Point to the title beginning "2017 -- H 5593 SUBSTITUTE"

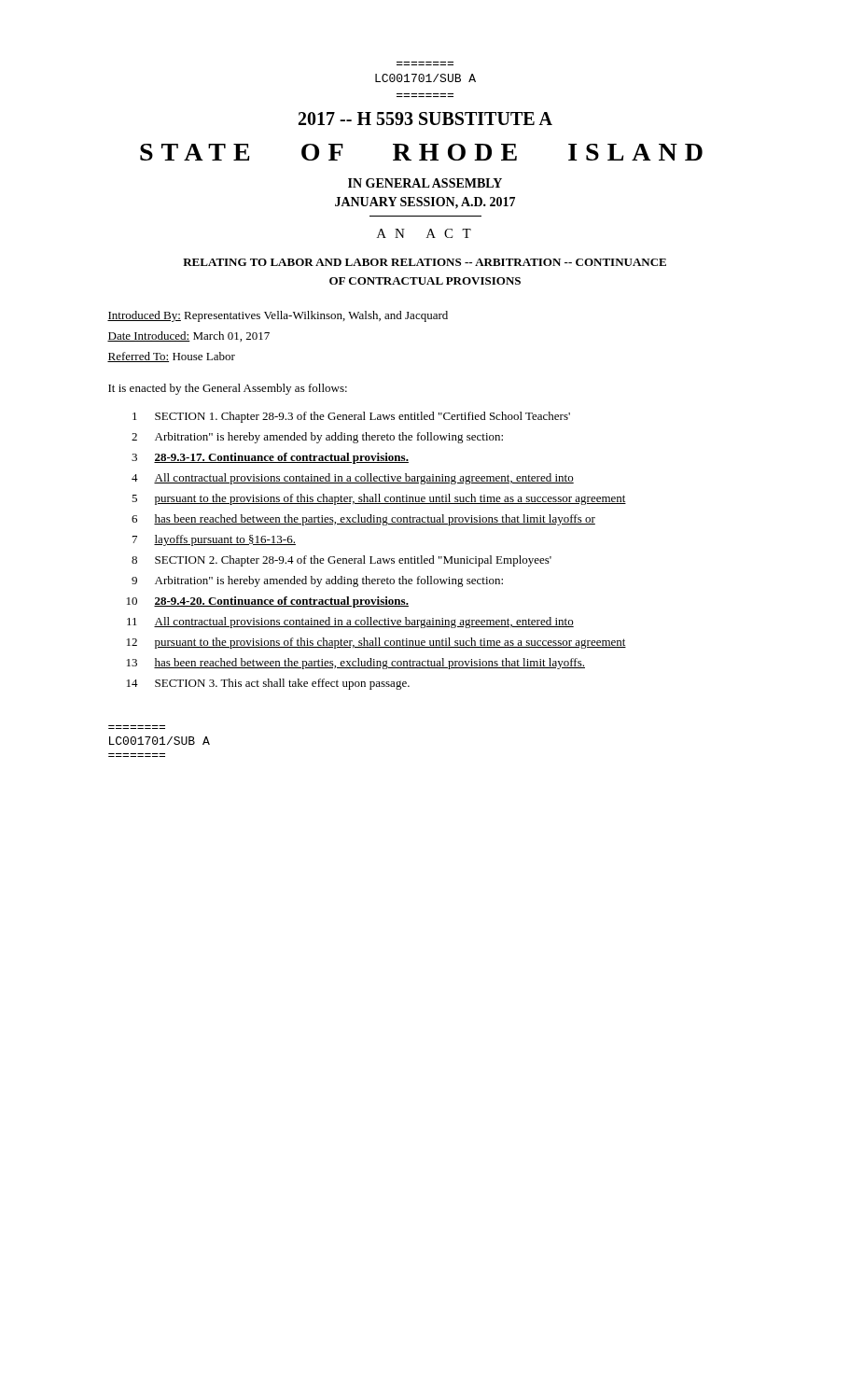pos(425,119)
